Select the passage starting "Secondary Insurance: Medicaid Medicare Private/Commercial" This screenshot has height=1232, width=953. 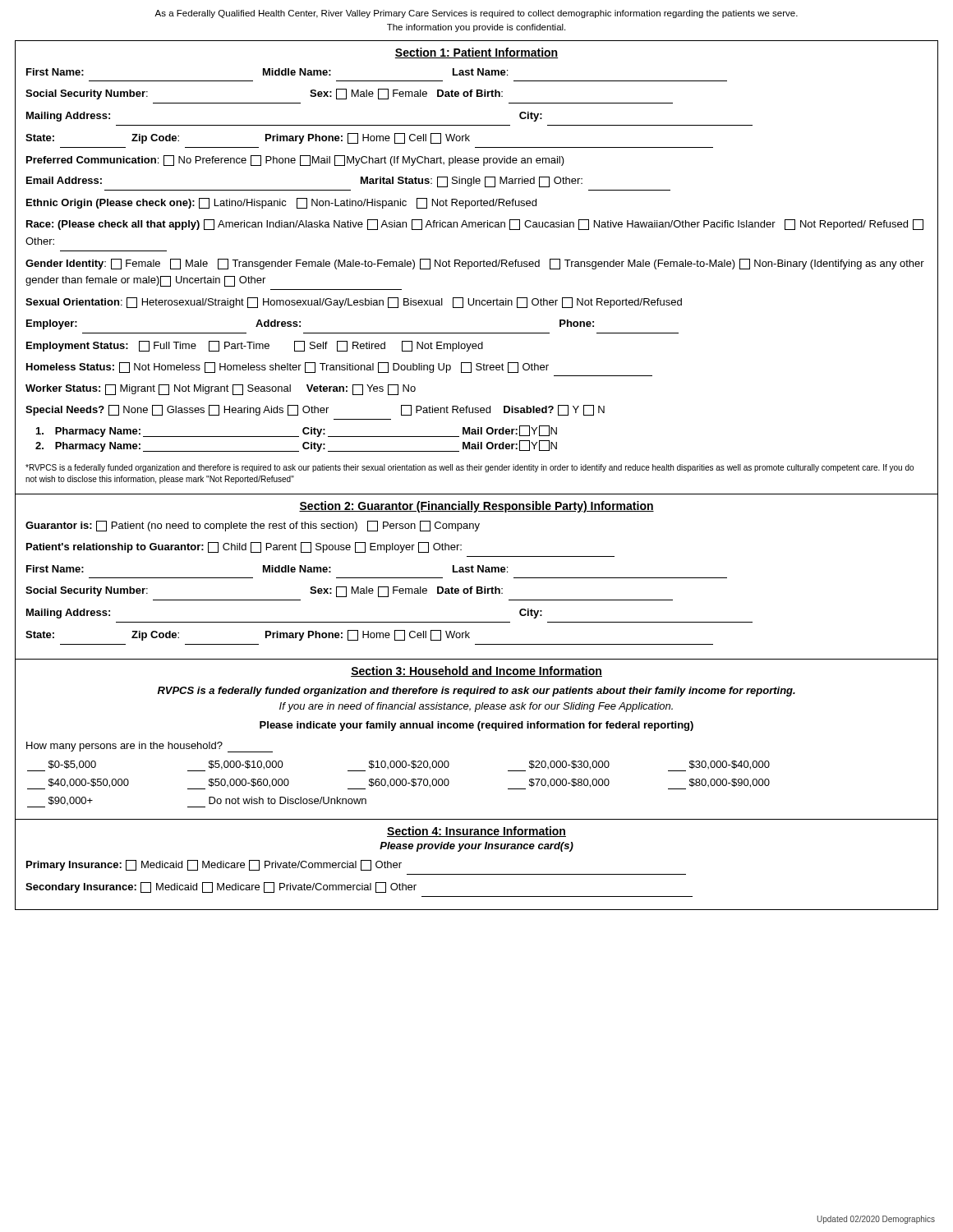359,888
